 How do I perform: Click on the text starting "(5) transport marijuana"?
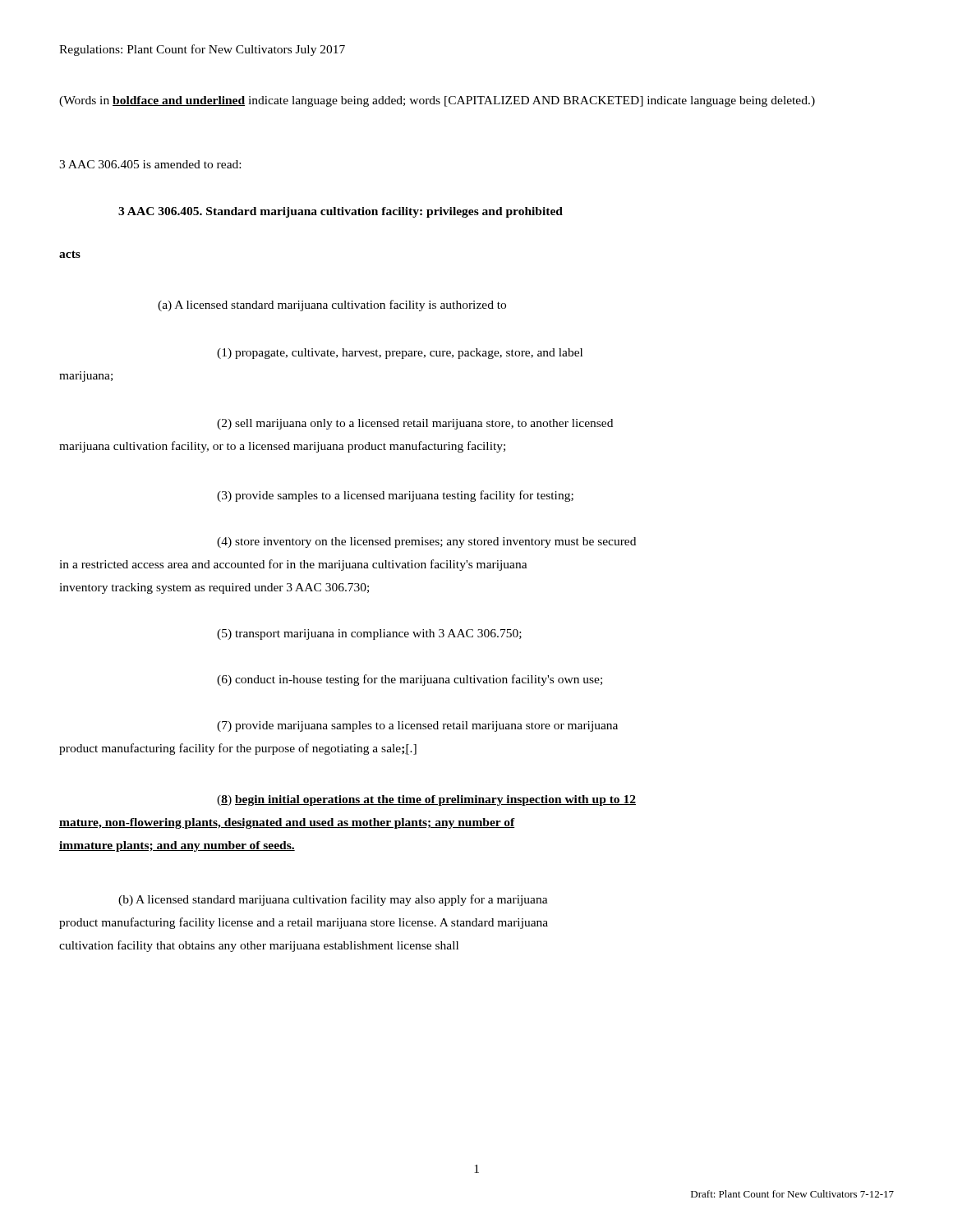coord(369,633)
